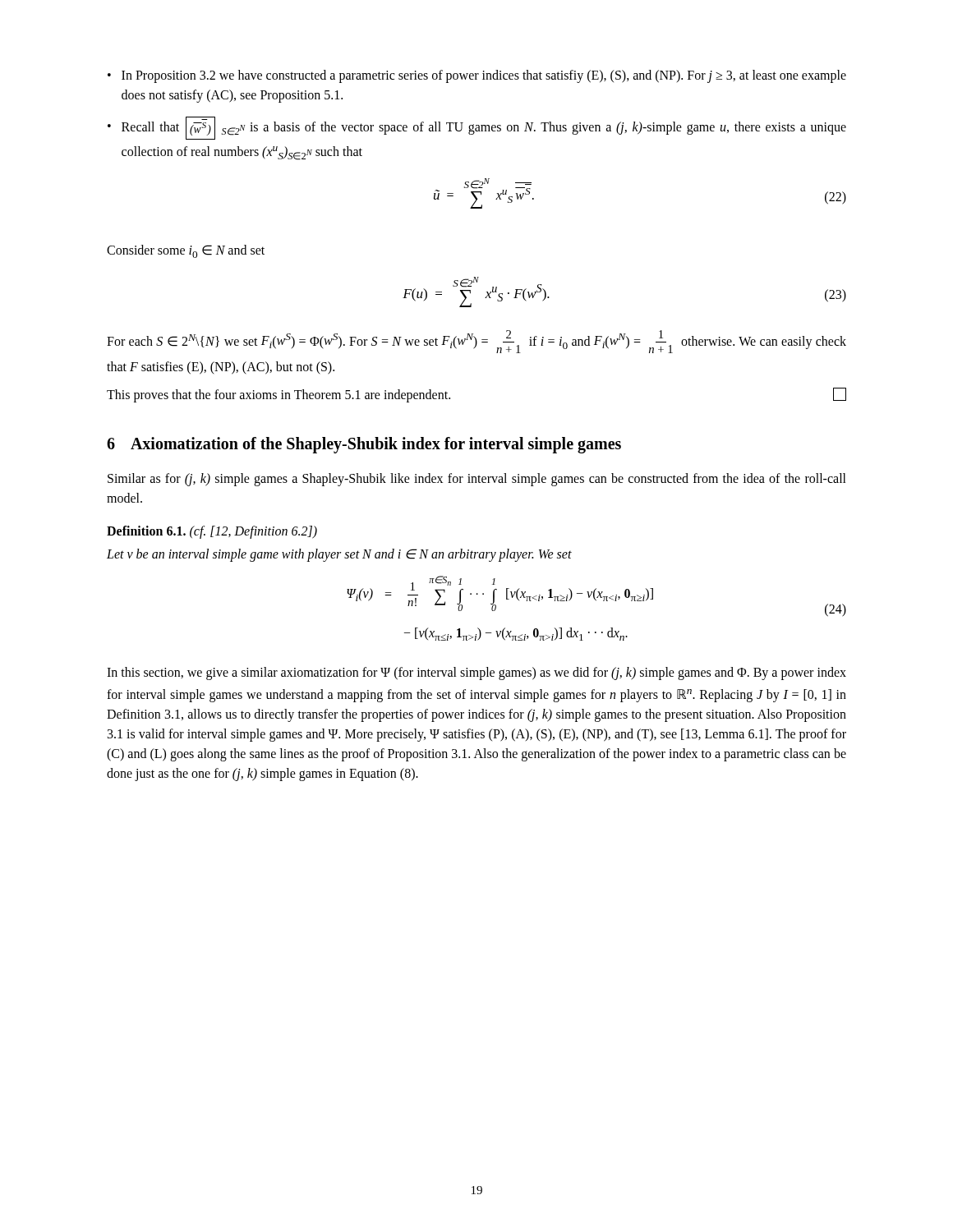The width and height of the screenshot is (953, 1232).
Task: Navigate to the passage starting "Ψi(v) = 1 n! π∈Sn"
Action: (x=476, y=609)
